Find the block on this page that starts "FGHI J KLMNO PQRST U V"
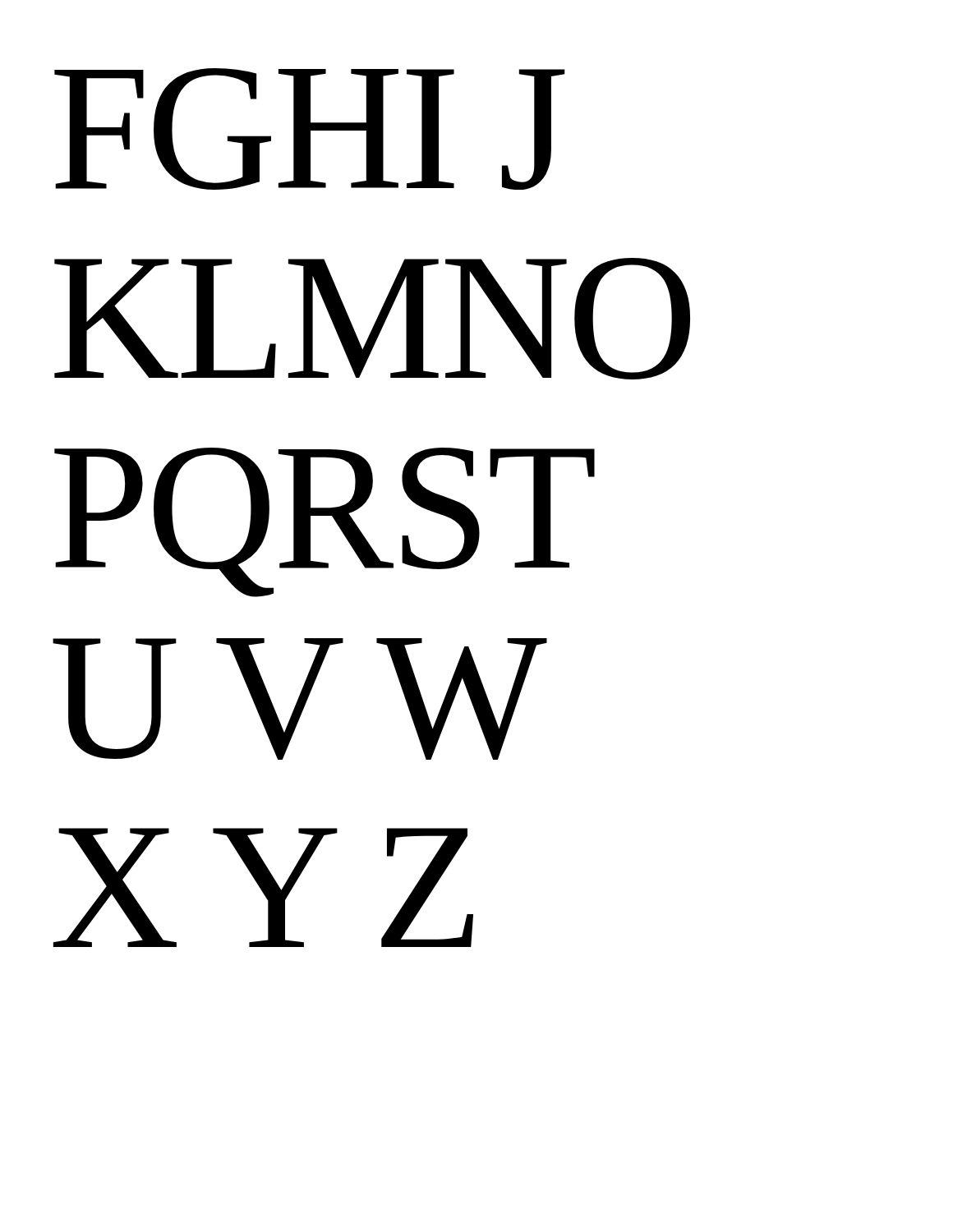Viewport: 953px width, 1232px height. (372, 507)
